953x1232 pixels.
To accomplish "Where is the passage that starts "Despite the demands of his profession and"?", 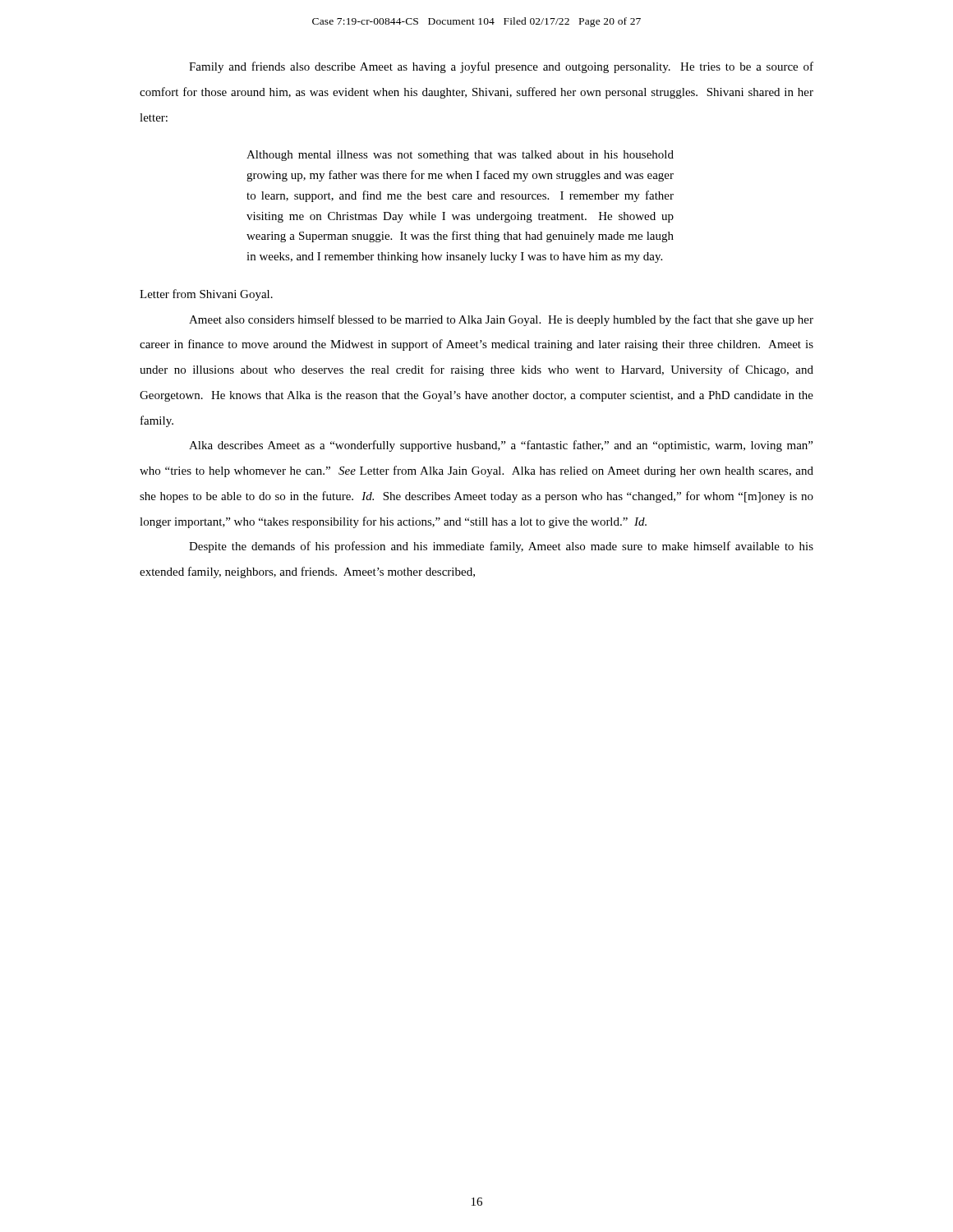I will [476, 559].
